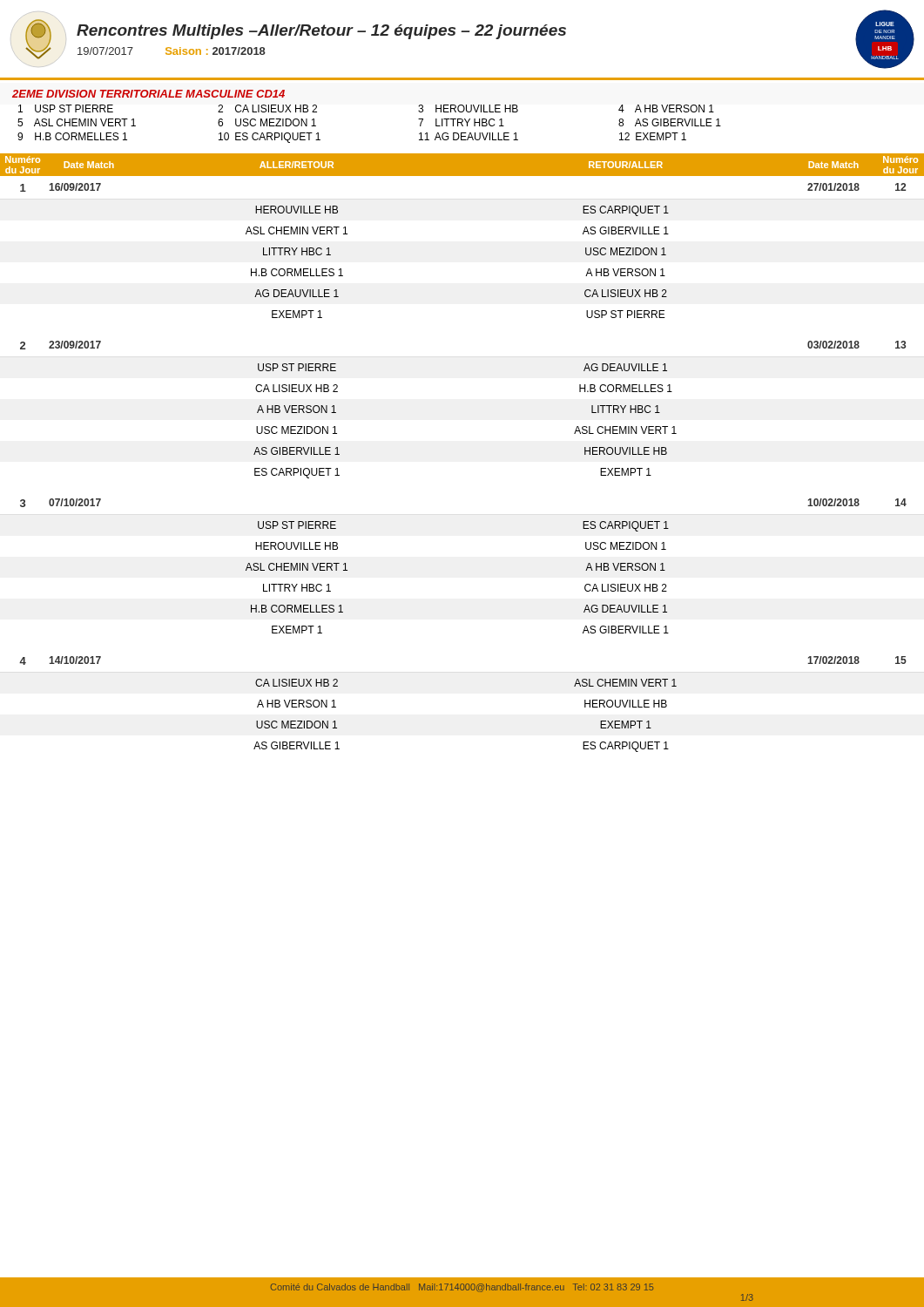Find "12 EXEMPT 1" on this page

point(652,137)
